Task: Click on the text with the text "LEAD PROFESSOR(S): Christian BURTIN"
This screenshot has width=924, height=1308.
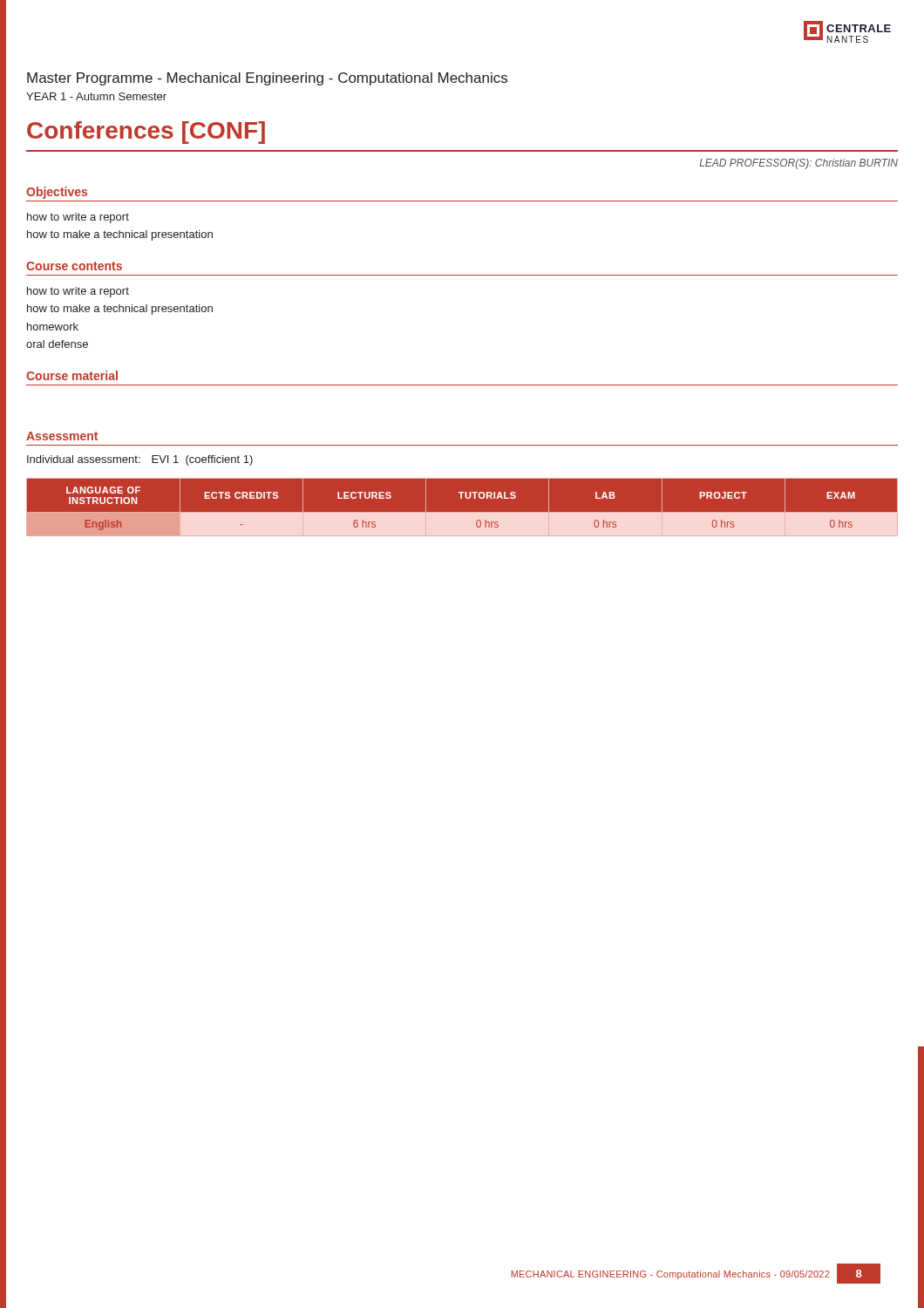Action: pyautogui.click(x=799, y=163)
